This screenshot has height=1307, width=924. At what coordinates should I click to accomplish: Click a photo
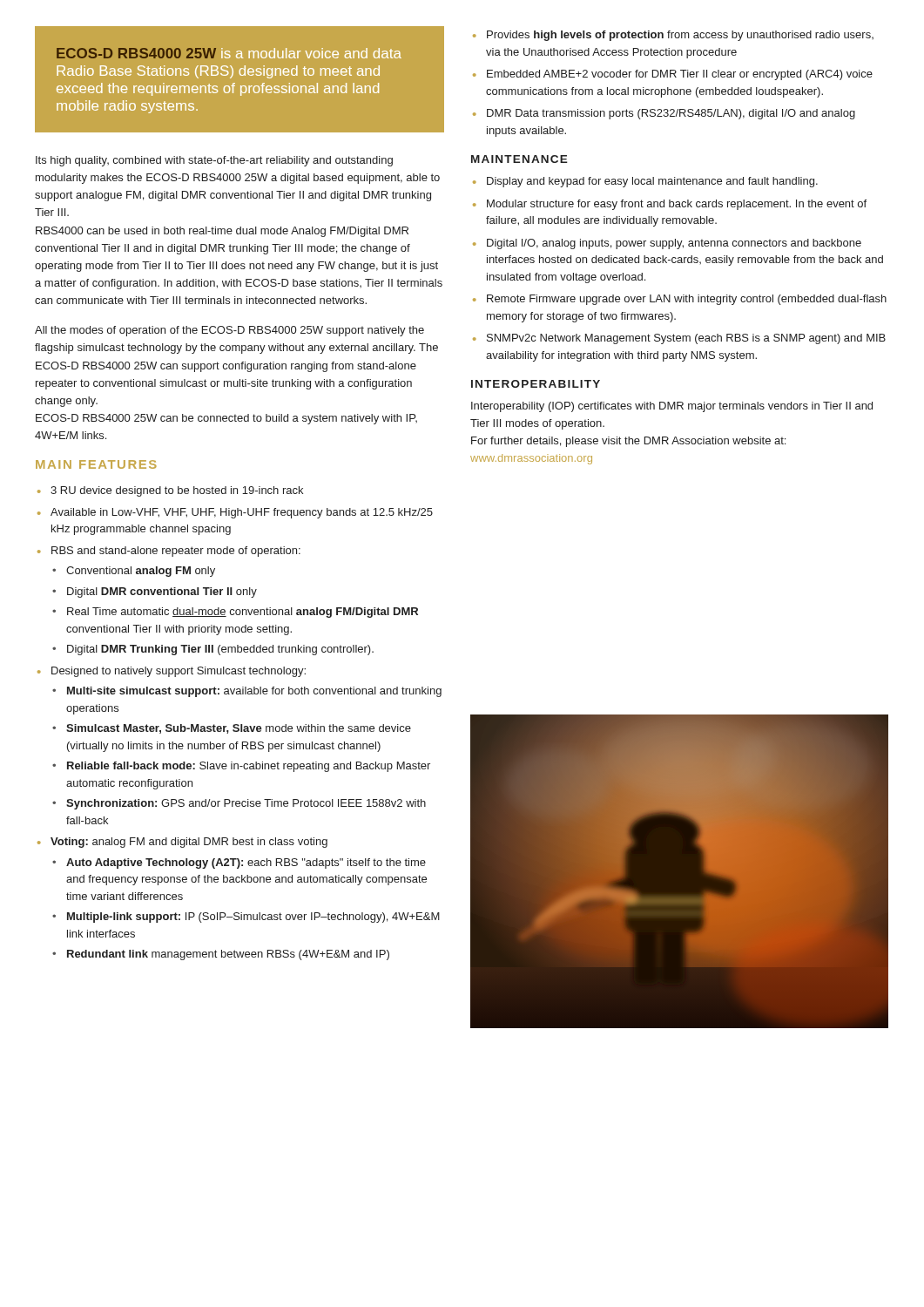click(679, 871)
